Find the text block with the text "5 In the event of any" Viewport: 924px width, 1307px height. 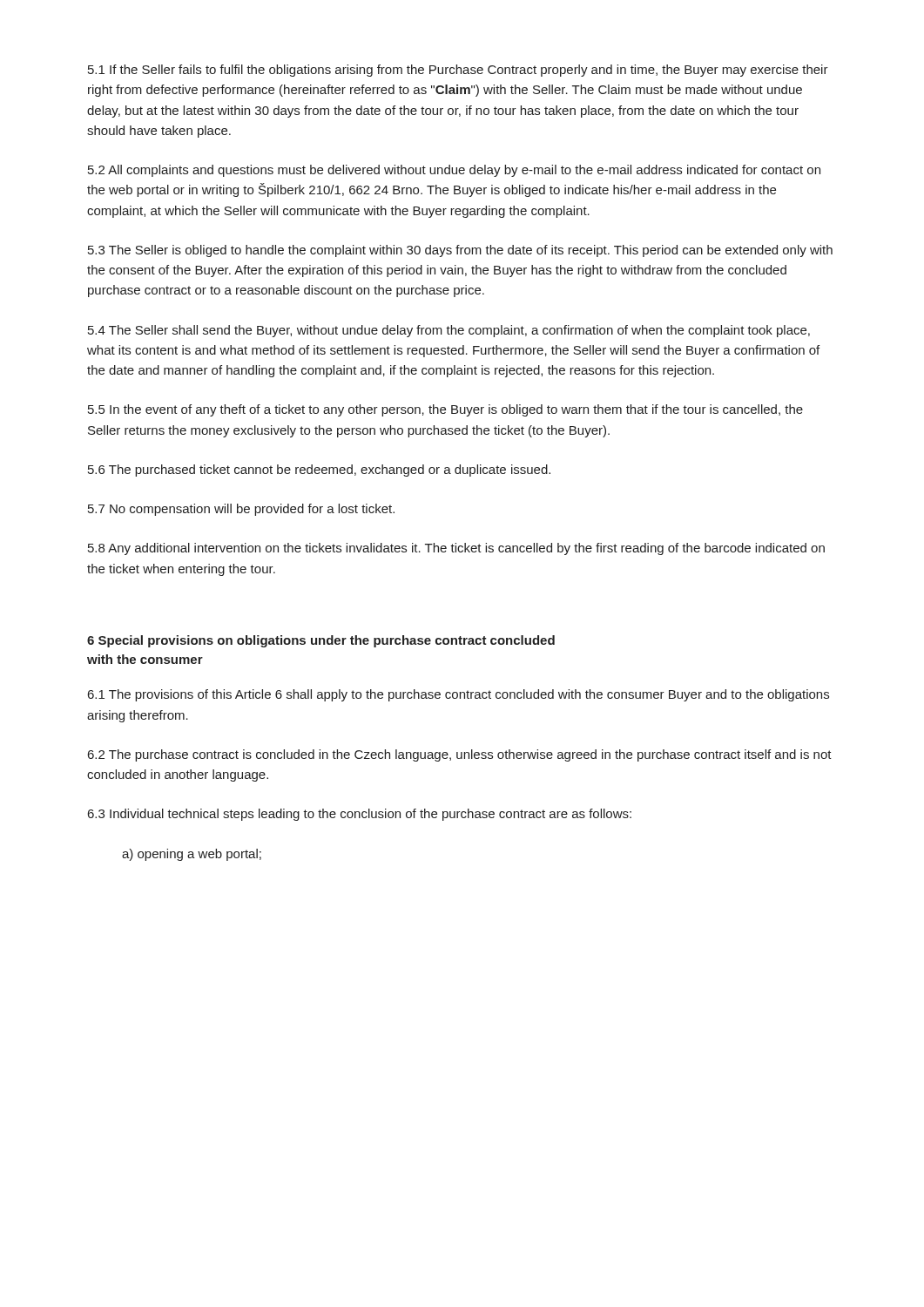pyautogui.click(x=445, y=419)
